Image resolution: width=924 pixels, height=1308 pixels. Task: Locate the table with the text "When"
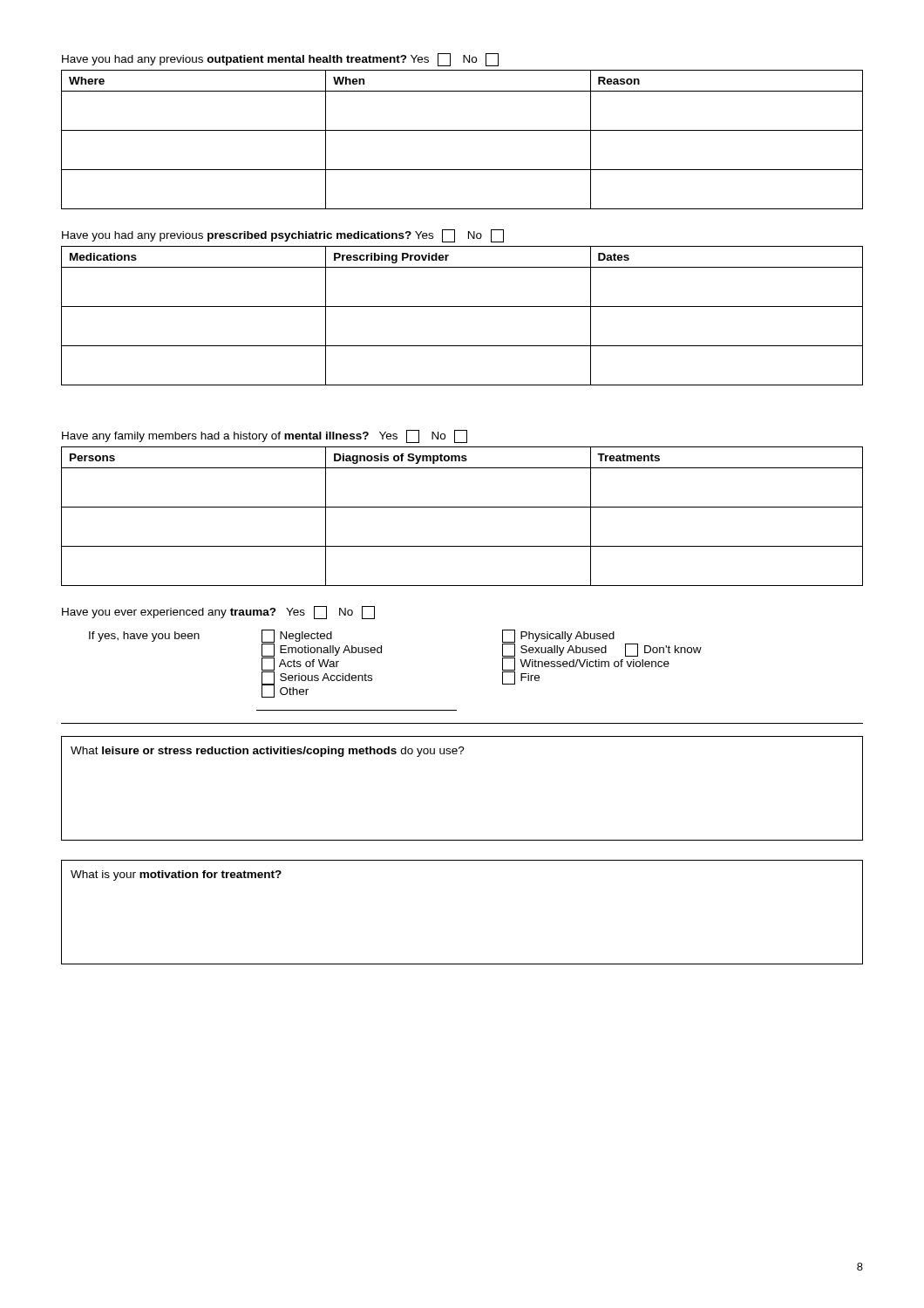click(462, 139)
